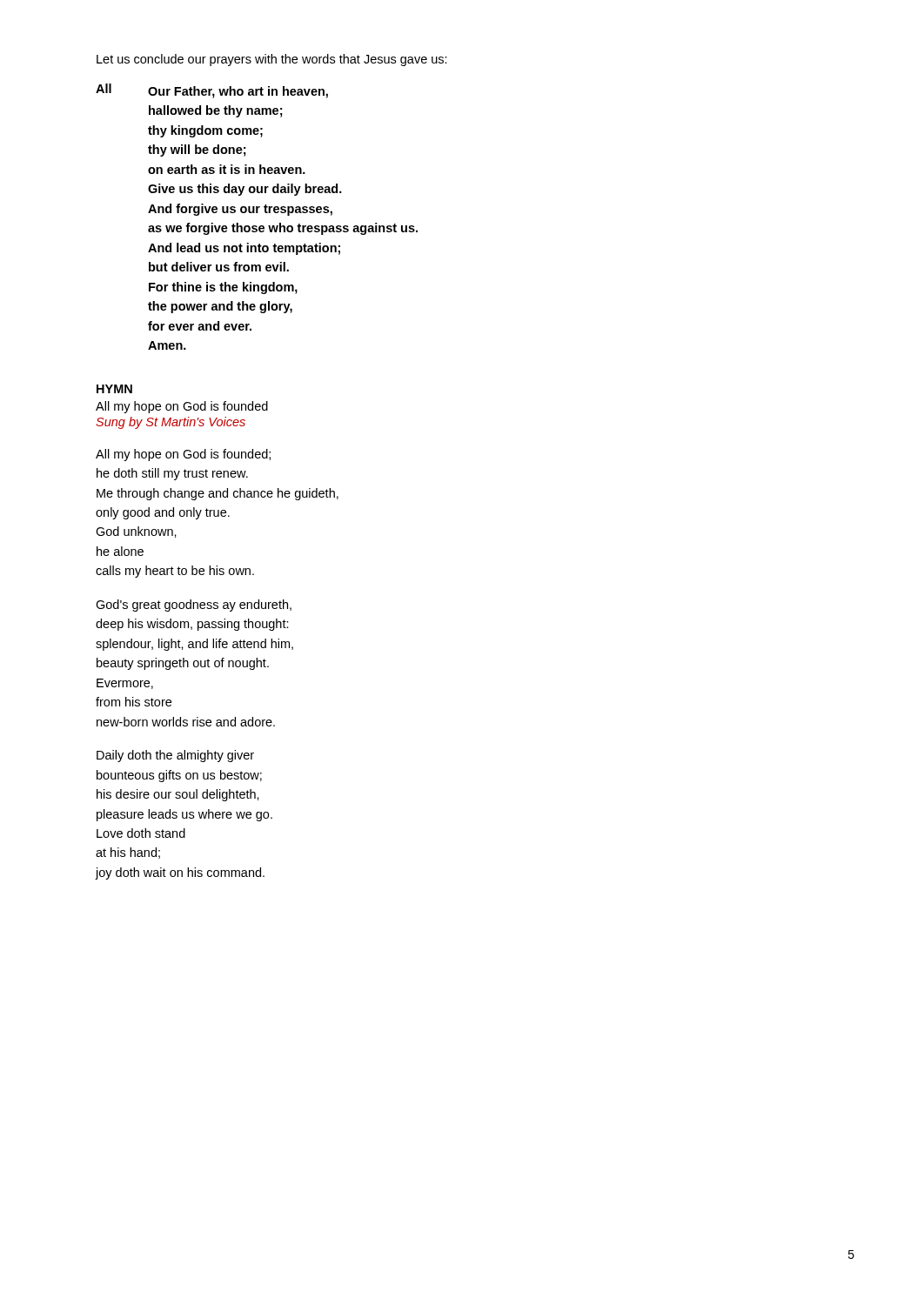Find the block on this page that starts "Let us conclude"
Image resolution: width=924 pixels, height=1305 pixels.
272,59
